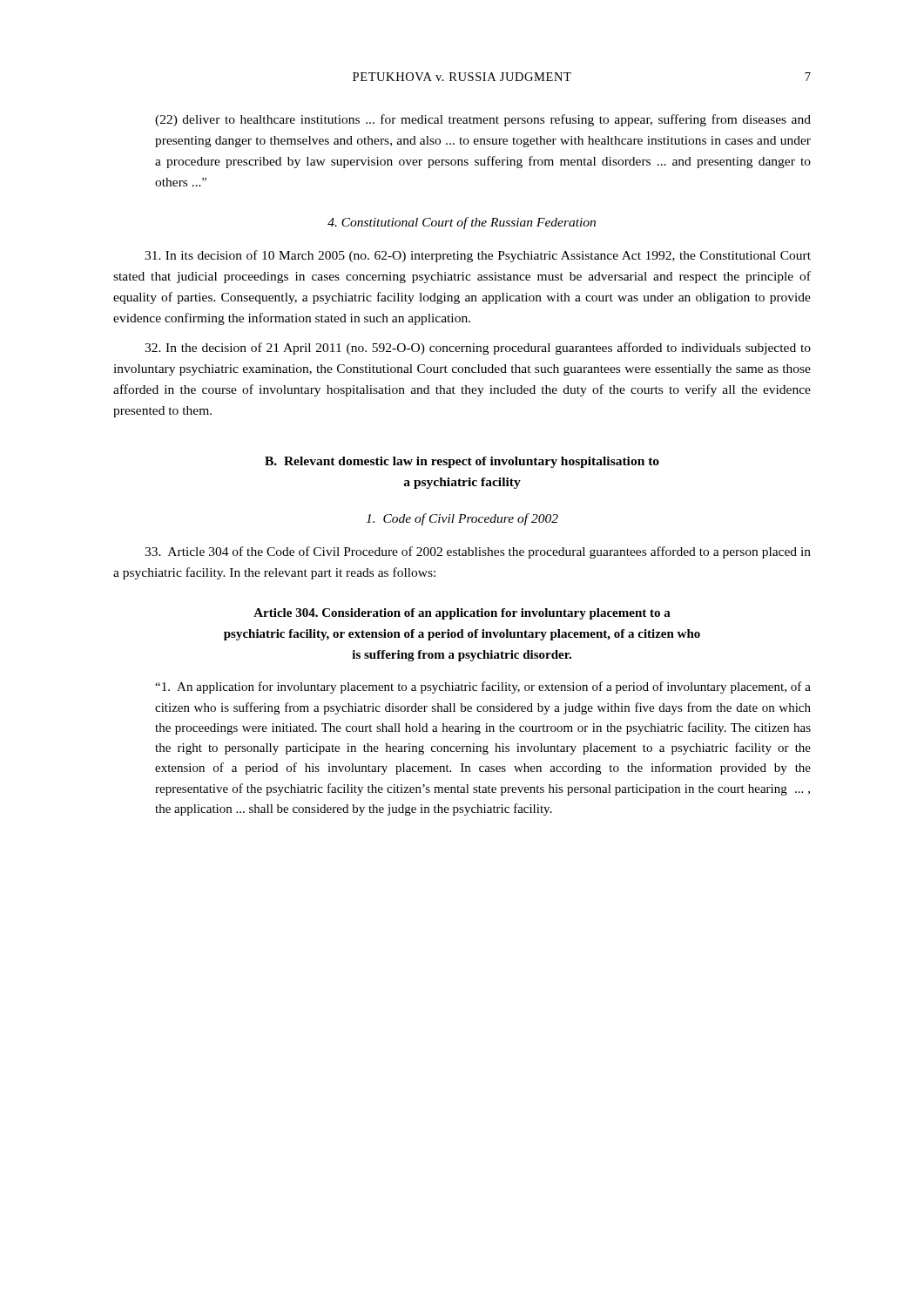Find the block on this page that starts "Article 304 of the Code of Civil"
924x1307 pixels.
pyautogui.click(x=462, y=562)
